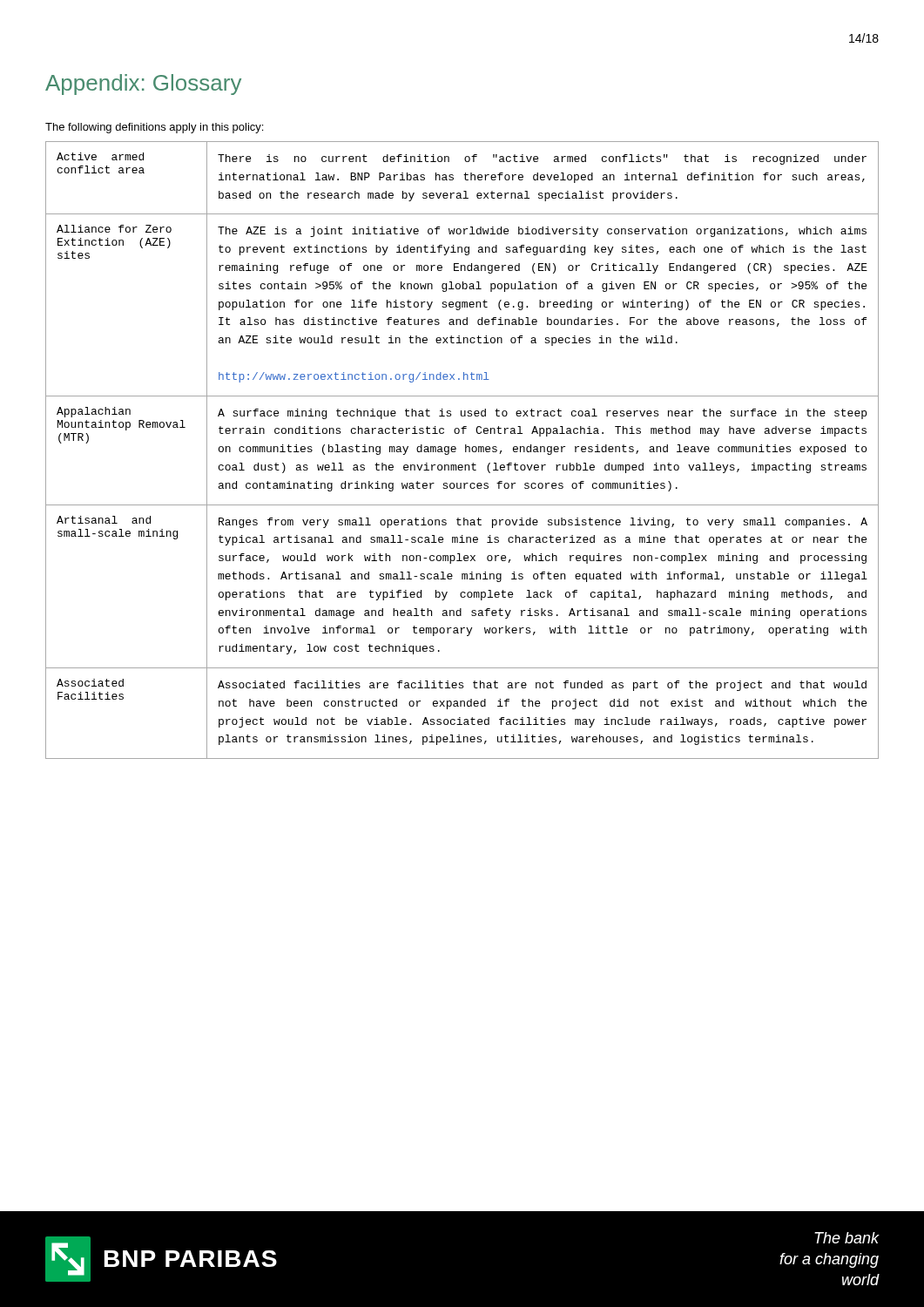Locate the logo
Image resolution: width=924 pixels, height=1307 pixels.
coord(162,1259)
